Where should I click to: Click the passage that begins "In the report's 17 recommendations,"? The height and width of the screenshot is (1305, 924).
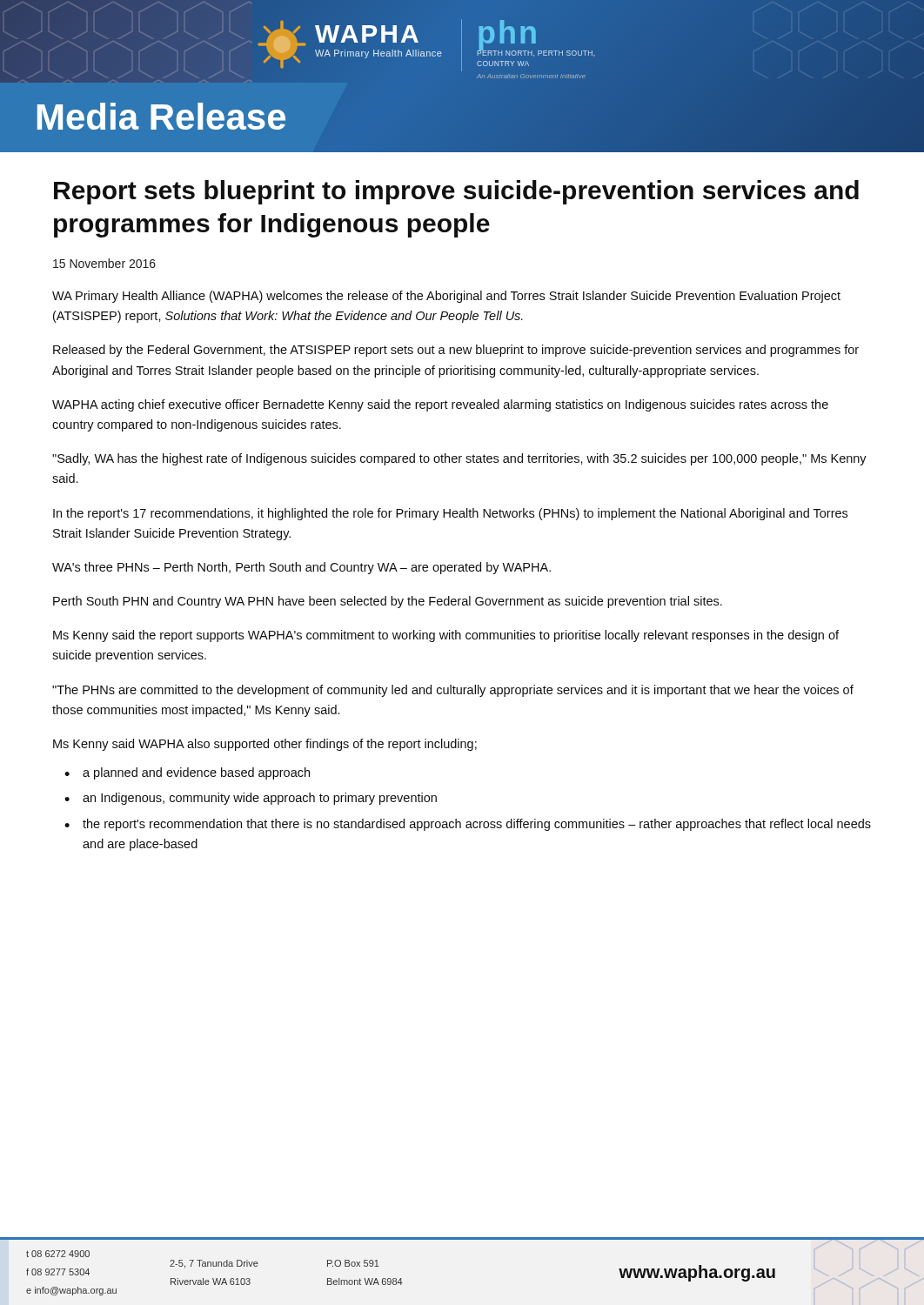pos(450,523)
